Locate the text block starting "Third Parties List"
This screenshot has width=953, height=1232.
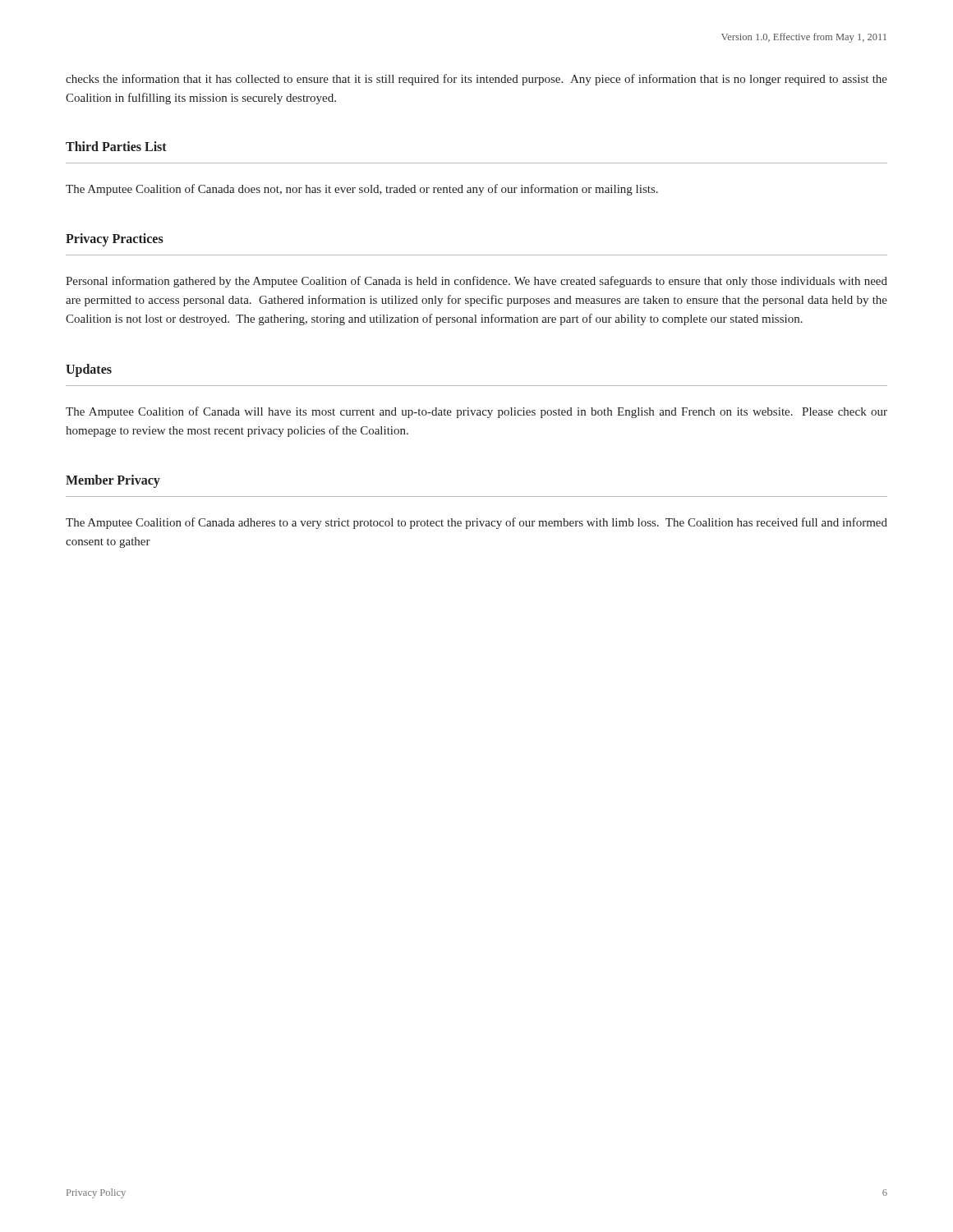[x=116, y=146]
